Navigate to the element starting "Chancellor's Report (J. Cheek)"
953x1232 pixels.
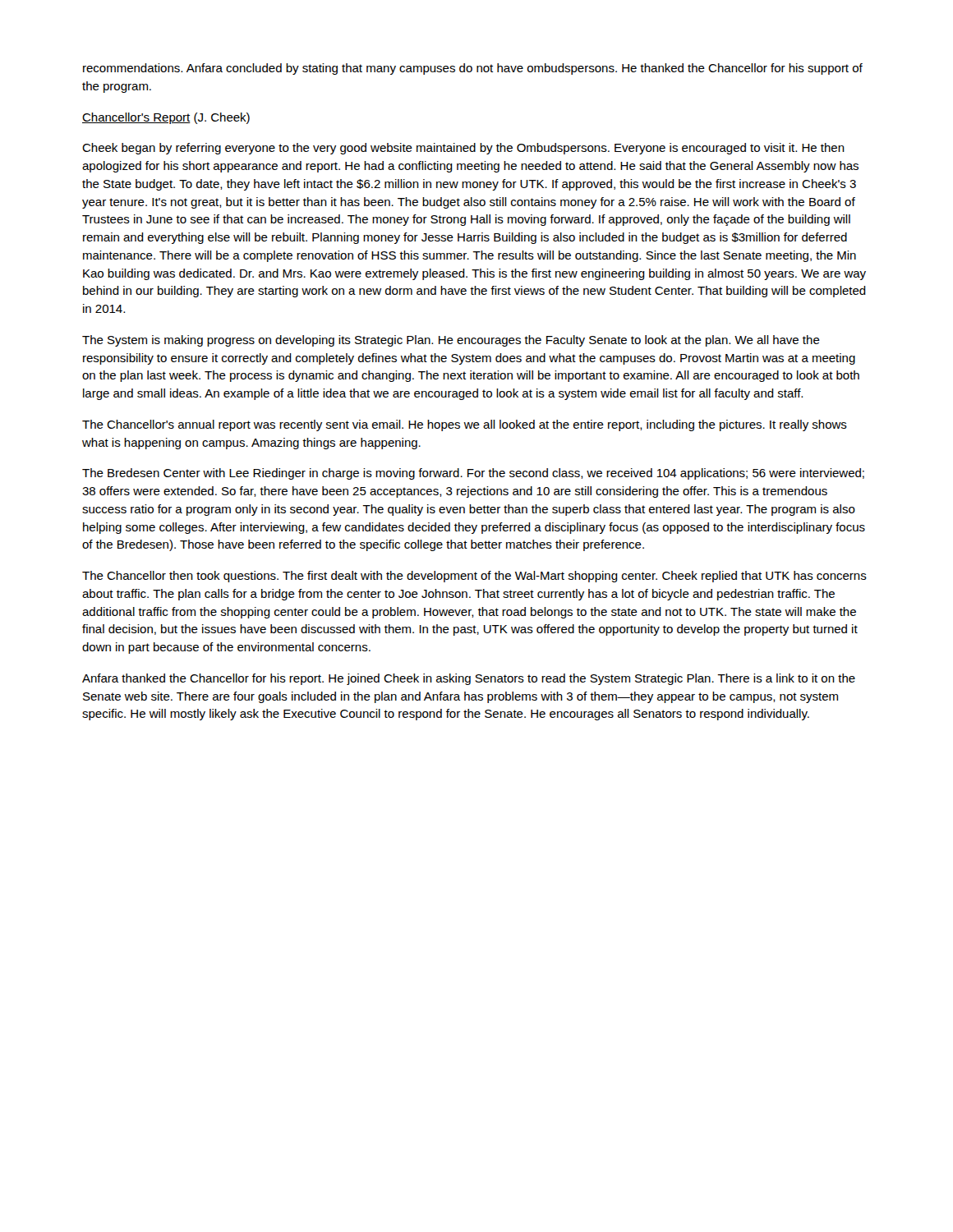pyautogui.click(x=166, y=117)
